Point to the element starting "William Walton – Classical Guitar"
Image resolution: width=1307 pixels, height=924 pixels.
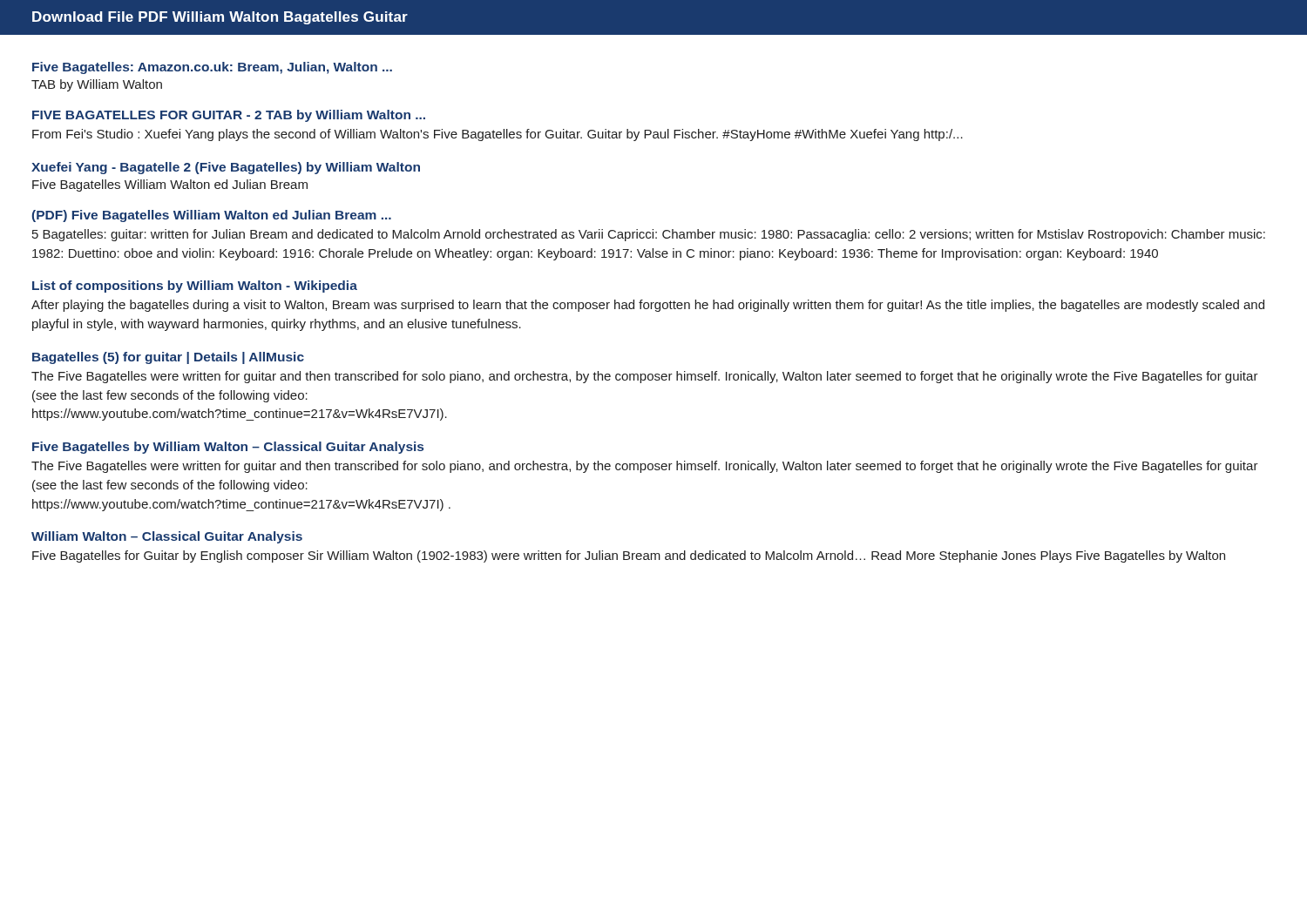(x=167, y=536)
